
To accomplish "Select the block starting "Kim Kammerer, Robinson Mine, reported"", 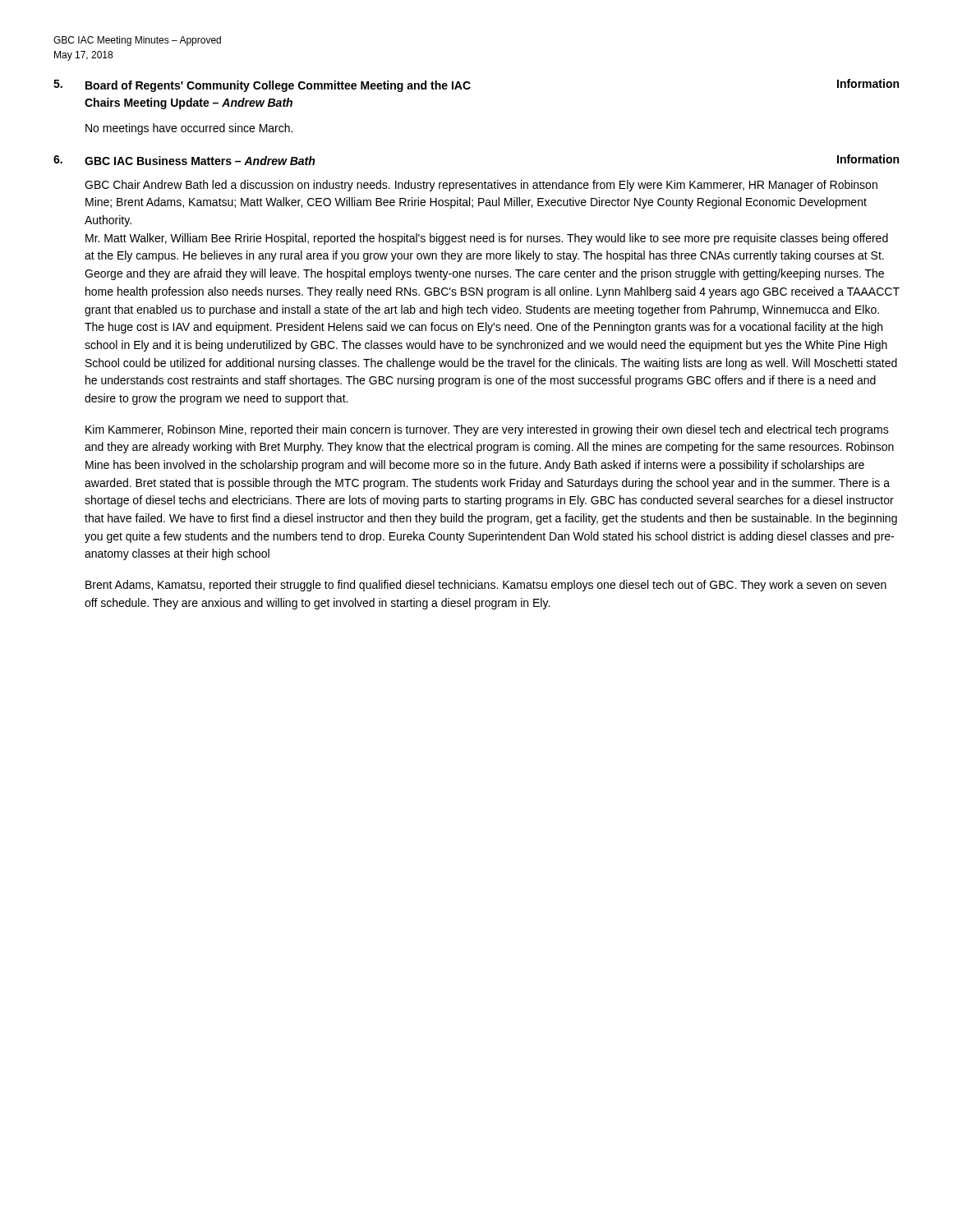I will click(x=491, y=492).
